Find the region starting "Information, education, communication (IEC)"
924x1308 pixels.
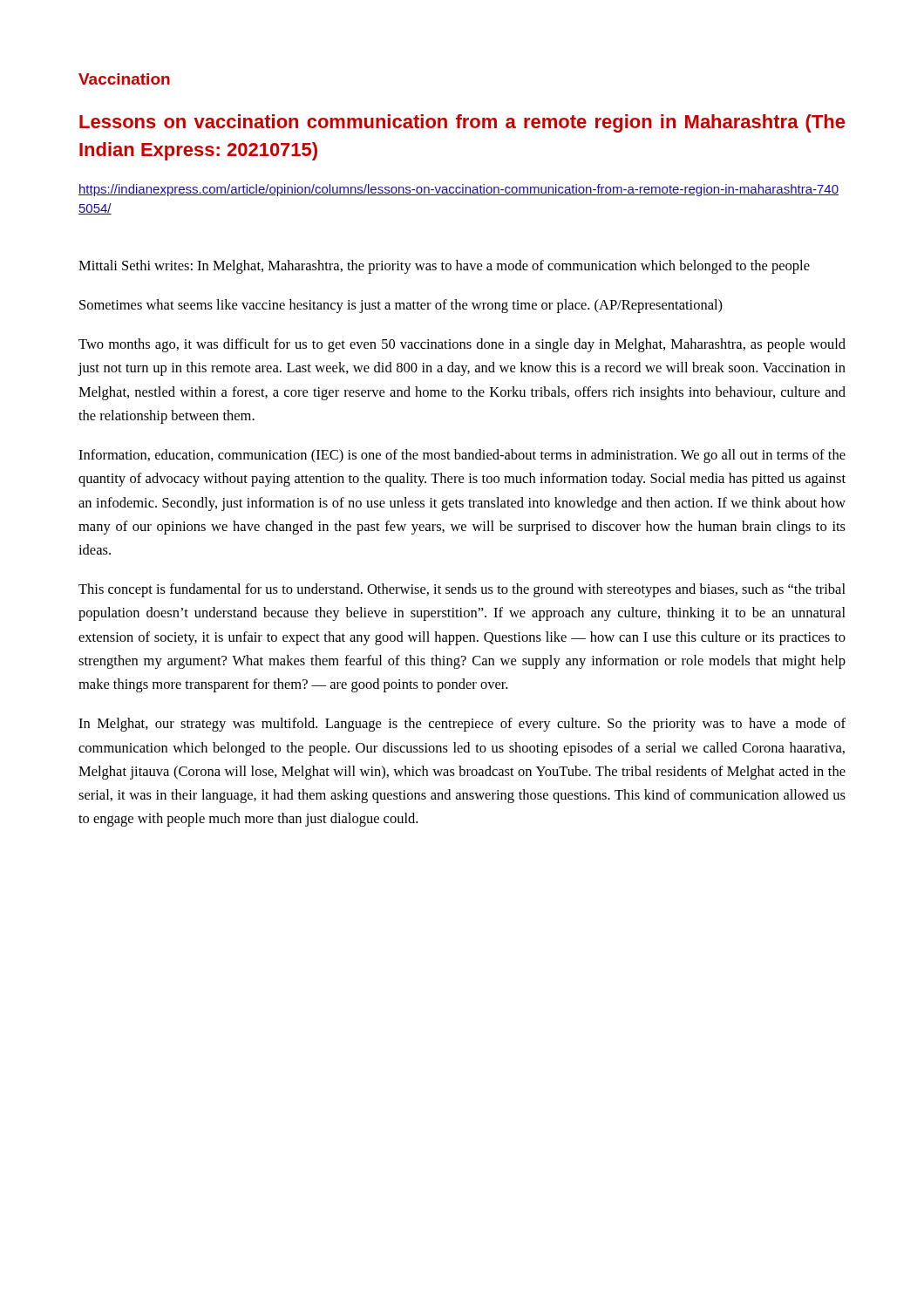click(x=462, y=502)
